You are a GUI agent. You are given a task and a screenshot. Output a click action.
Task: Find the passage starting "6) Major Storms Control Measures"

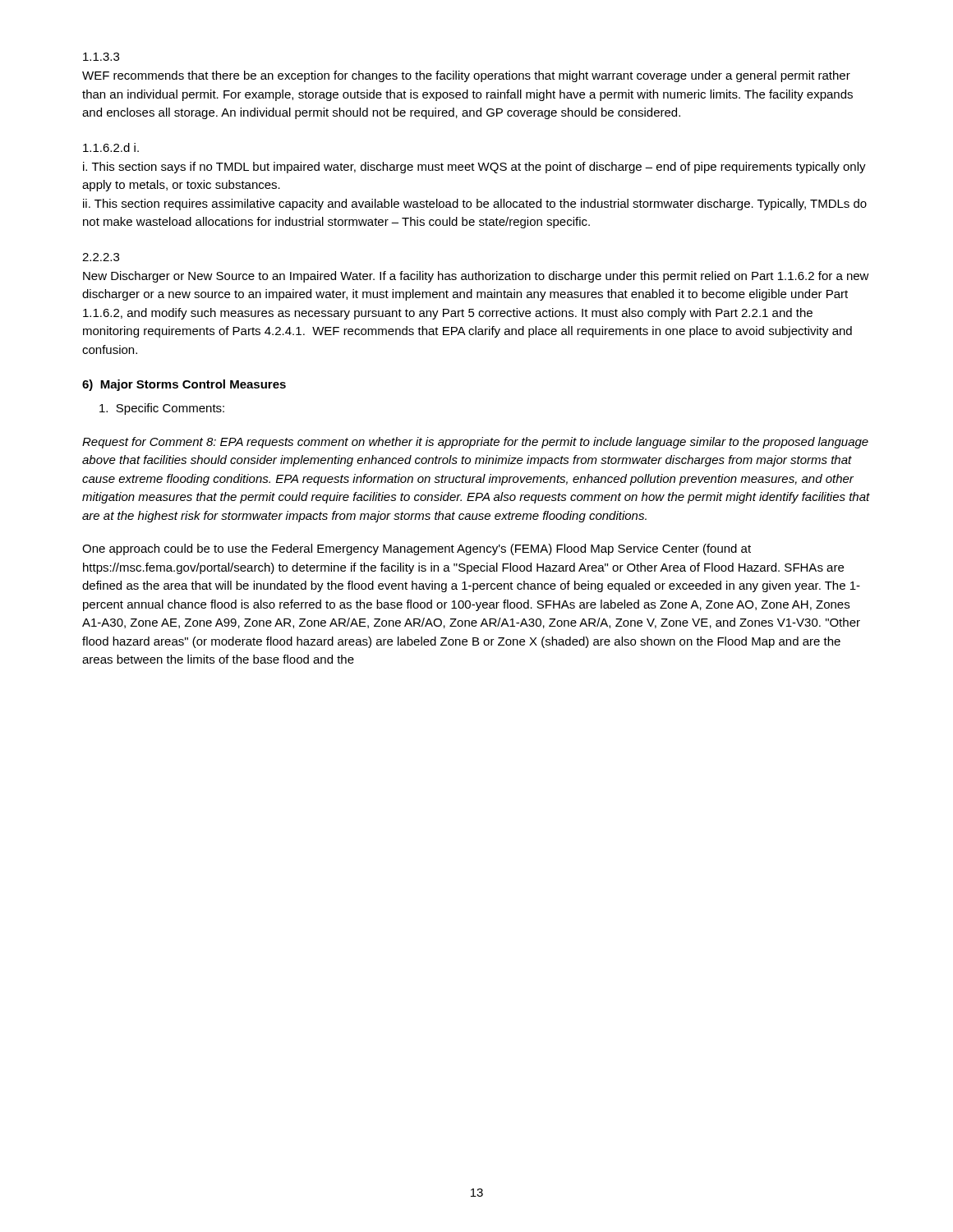[x=184, y=384]
